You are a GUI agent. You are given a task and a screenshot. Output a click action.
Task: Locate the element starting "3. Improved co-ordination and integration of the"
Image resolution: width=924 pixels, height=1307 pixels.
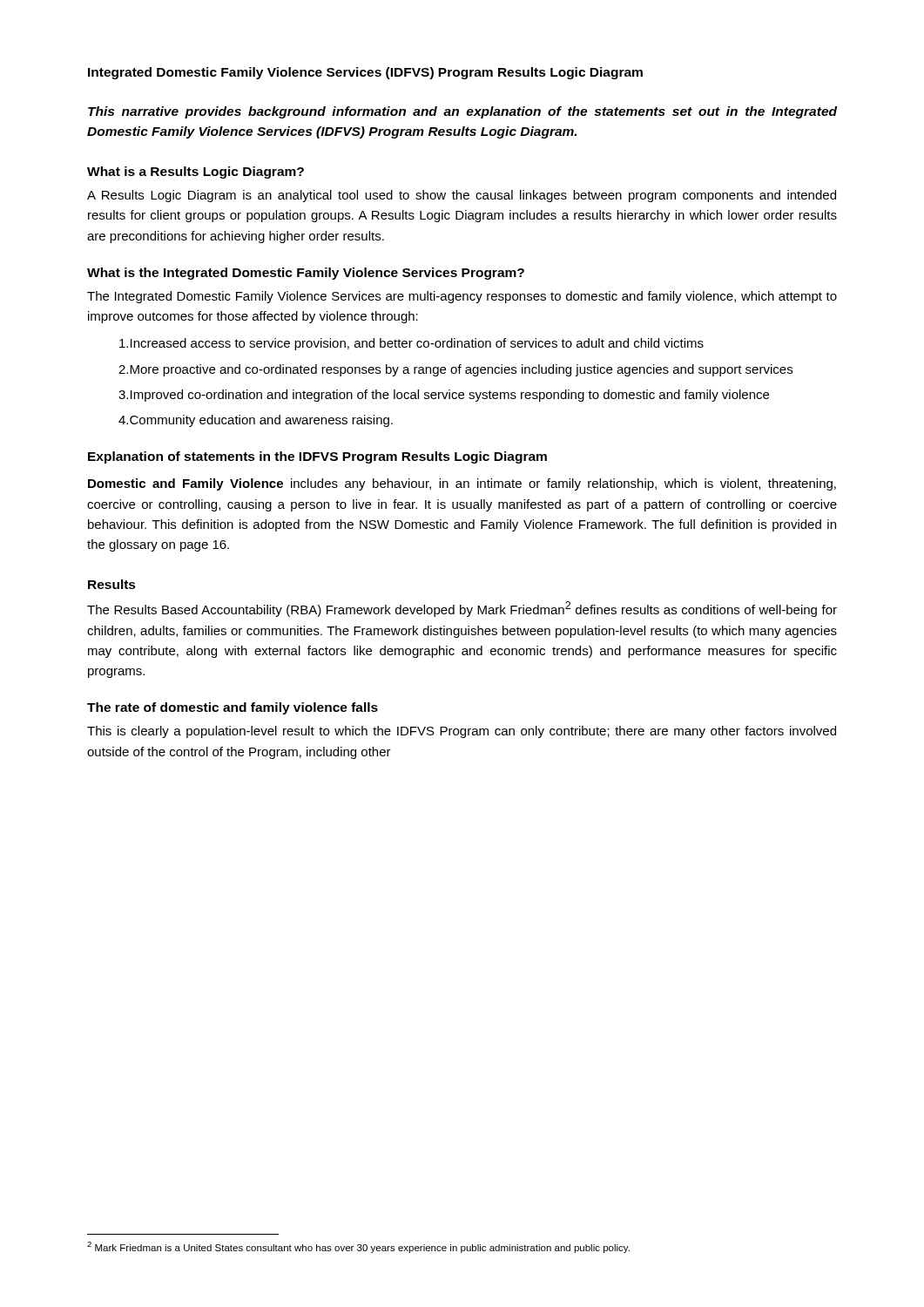pos(462,394)
